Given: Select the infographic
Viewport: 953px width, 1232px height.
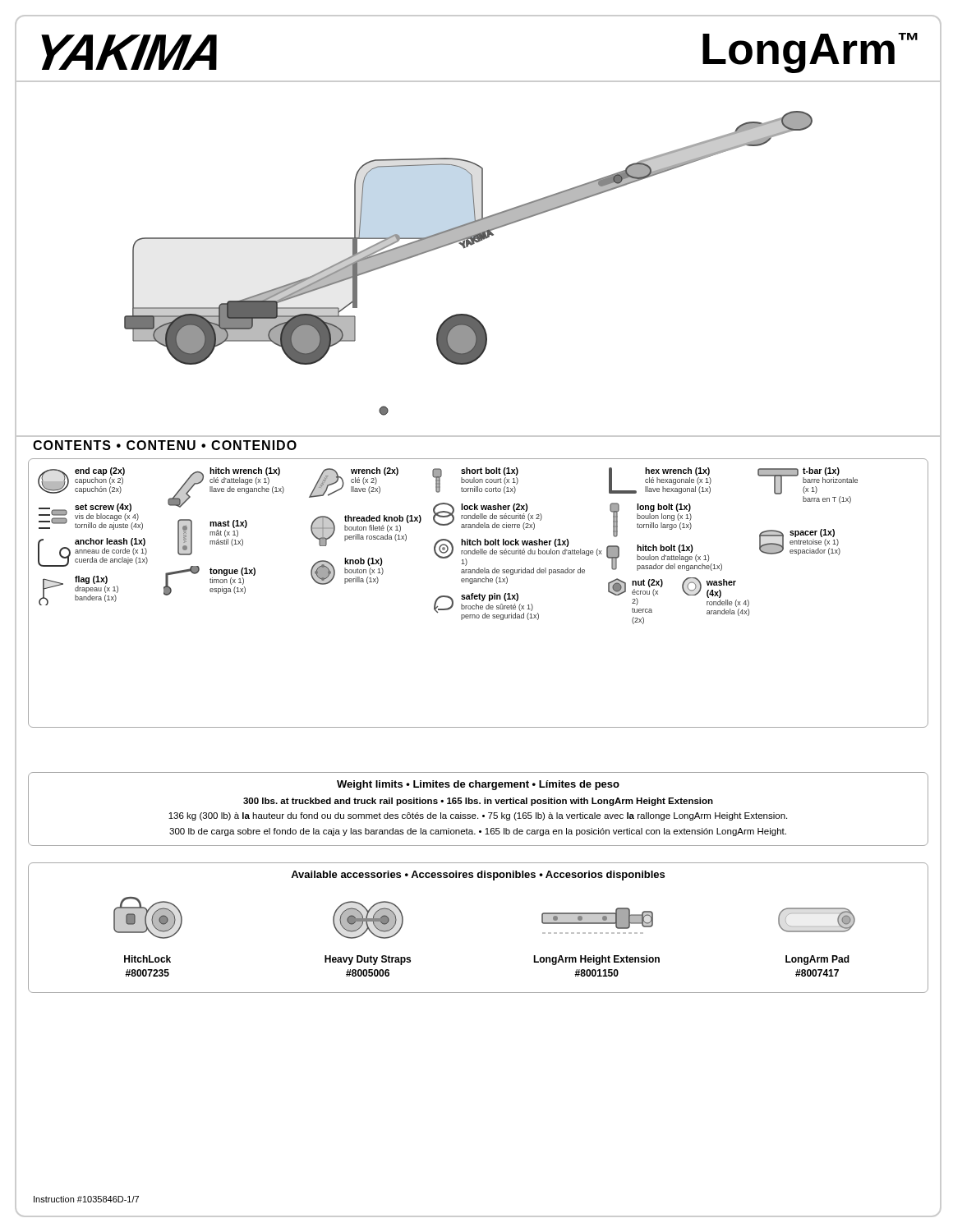Looking at the screenshot, I should point(478,593).
